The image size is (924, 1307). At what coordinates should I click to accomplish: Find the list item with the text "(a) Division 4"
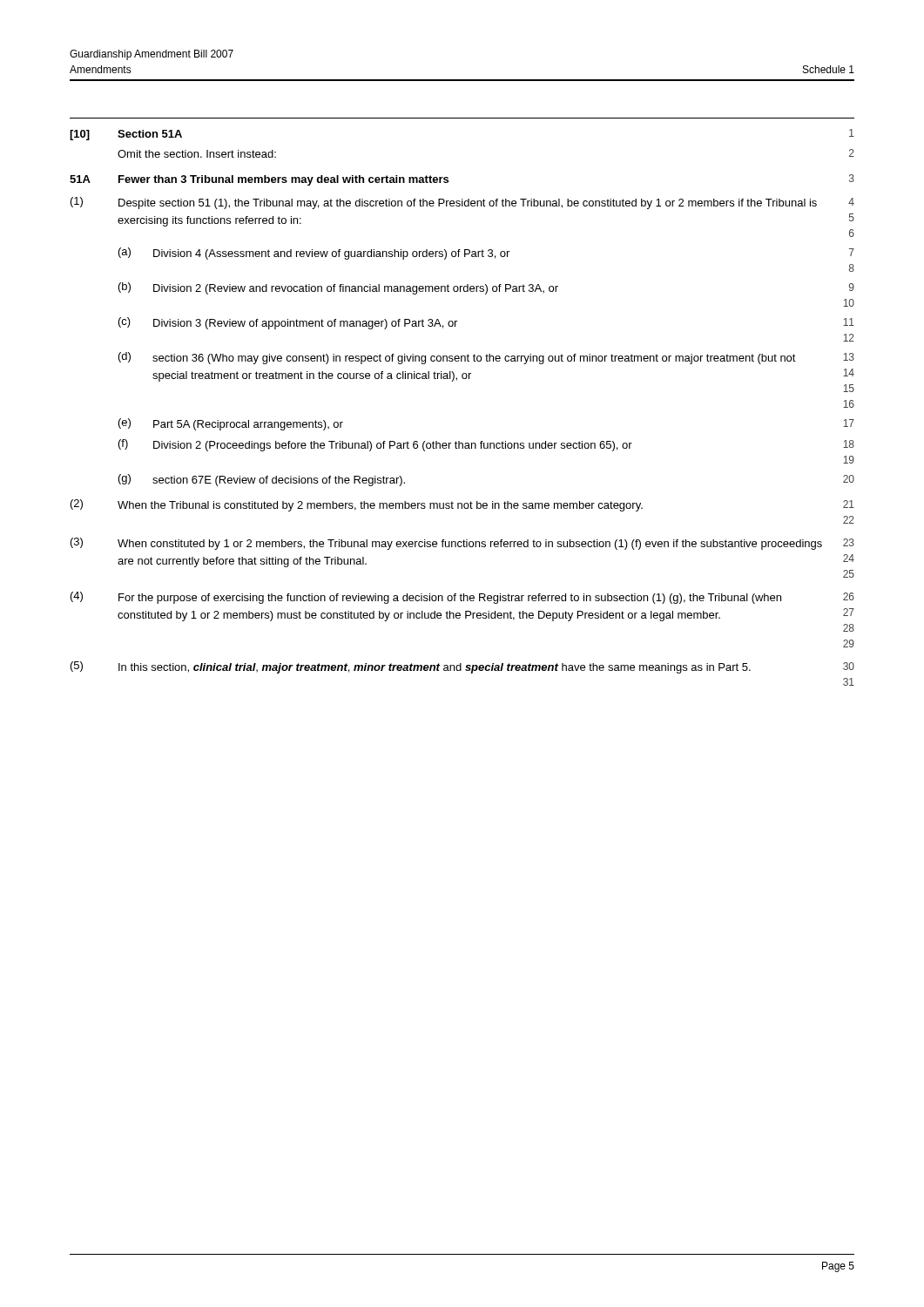tap(486, 260)
